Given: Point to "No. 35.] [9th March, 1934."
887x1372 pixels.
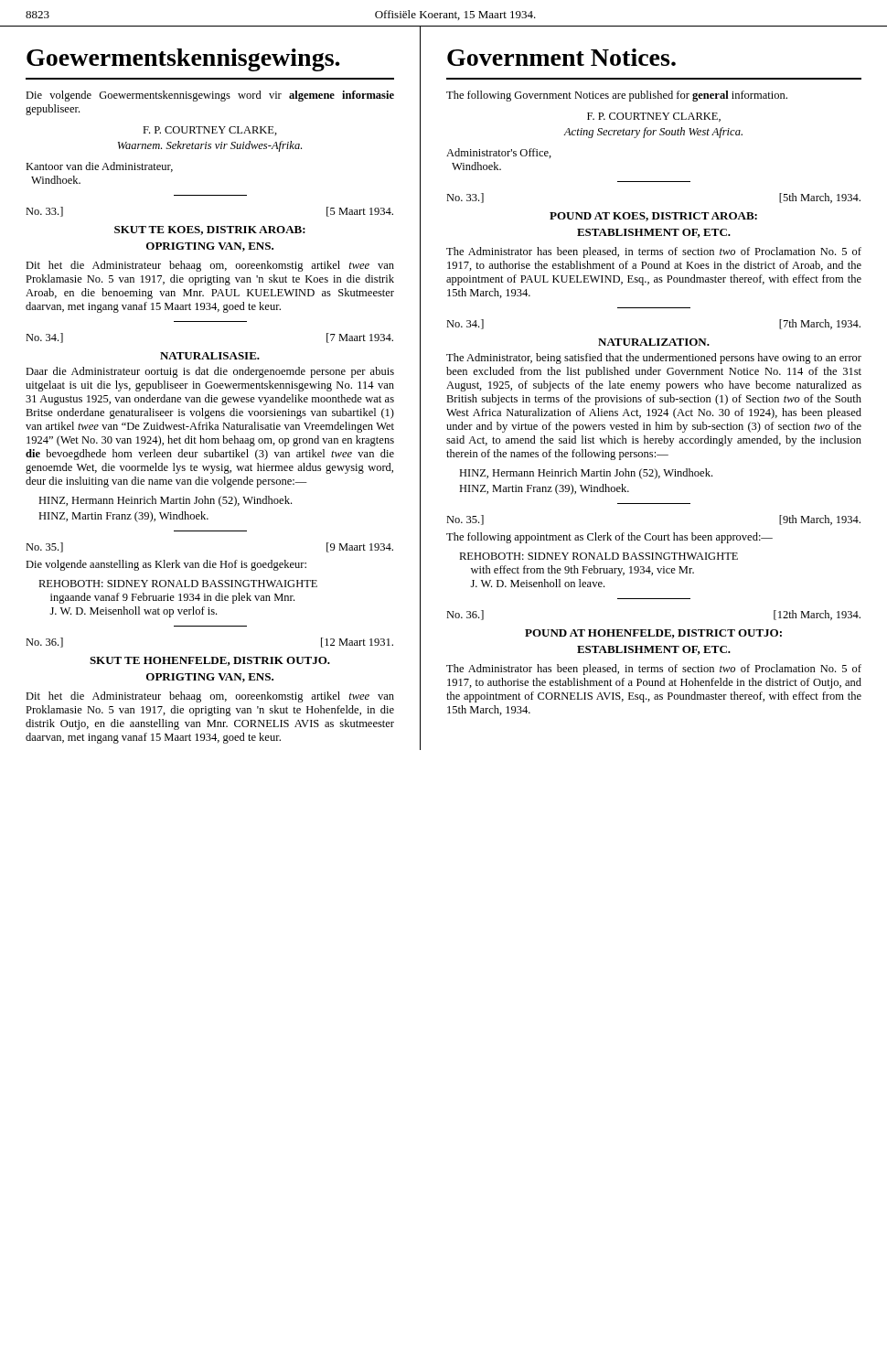Looking at the screenshot, I should [x=472, y=519].
